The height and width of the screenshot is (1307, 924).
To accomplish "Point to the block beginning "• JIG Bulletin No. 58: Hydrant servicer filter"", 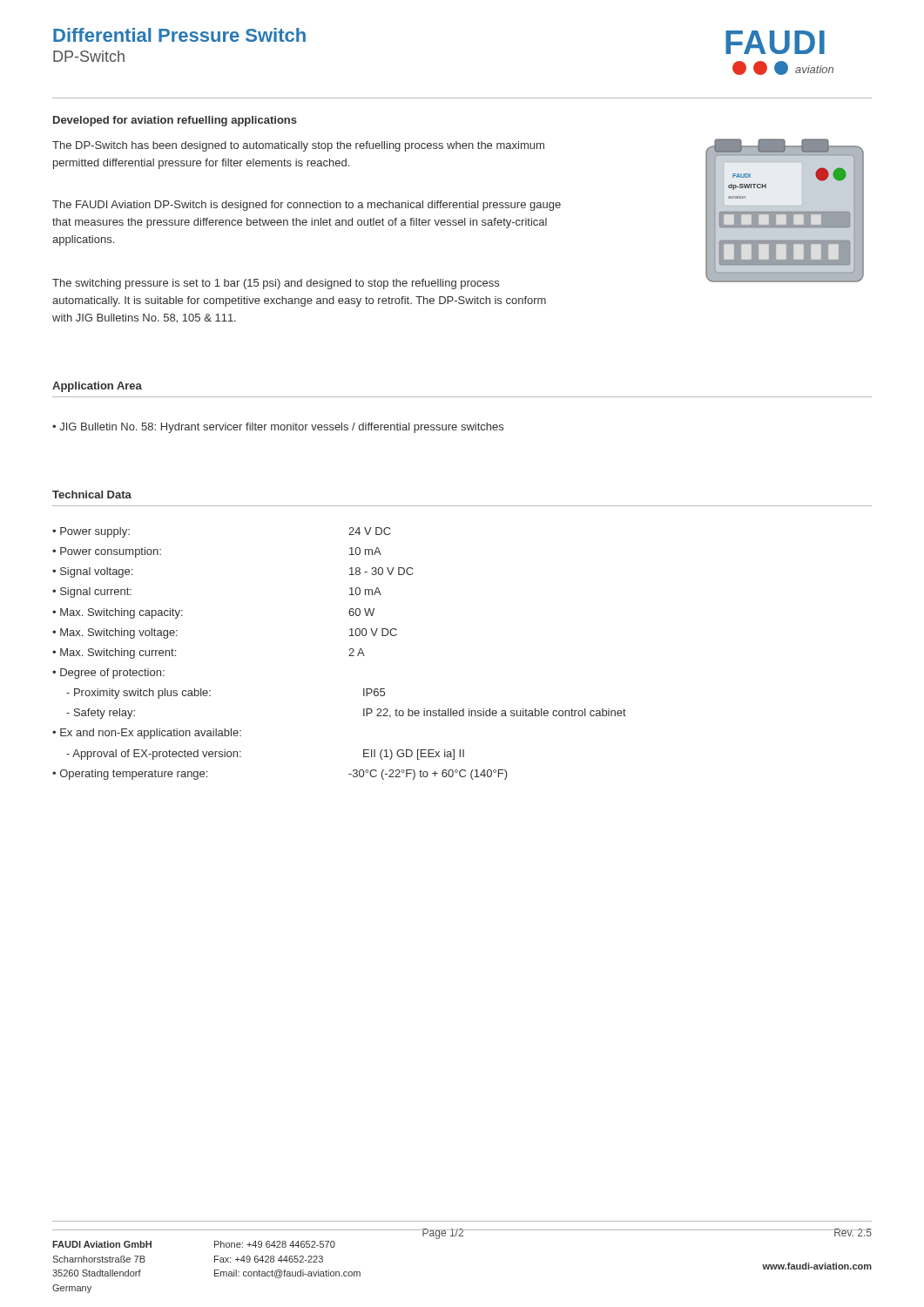I will click(278, 426).
